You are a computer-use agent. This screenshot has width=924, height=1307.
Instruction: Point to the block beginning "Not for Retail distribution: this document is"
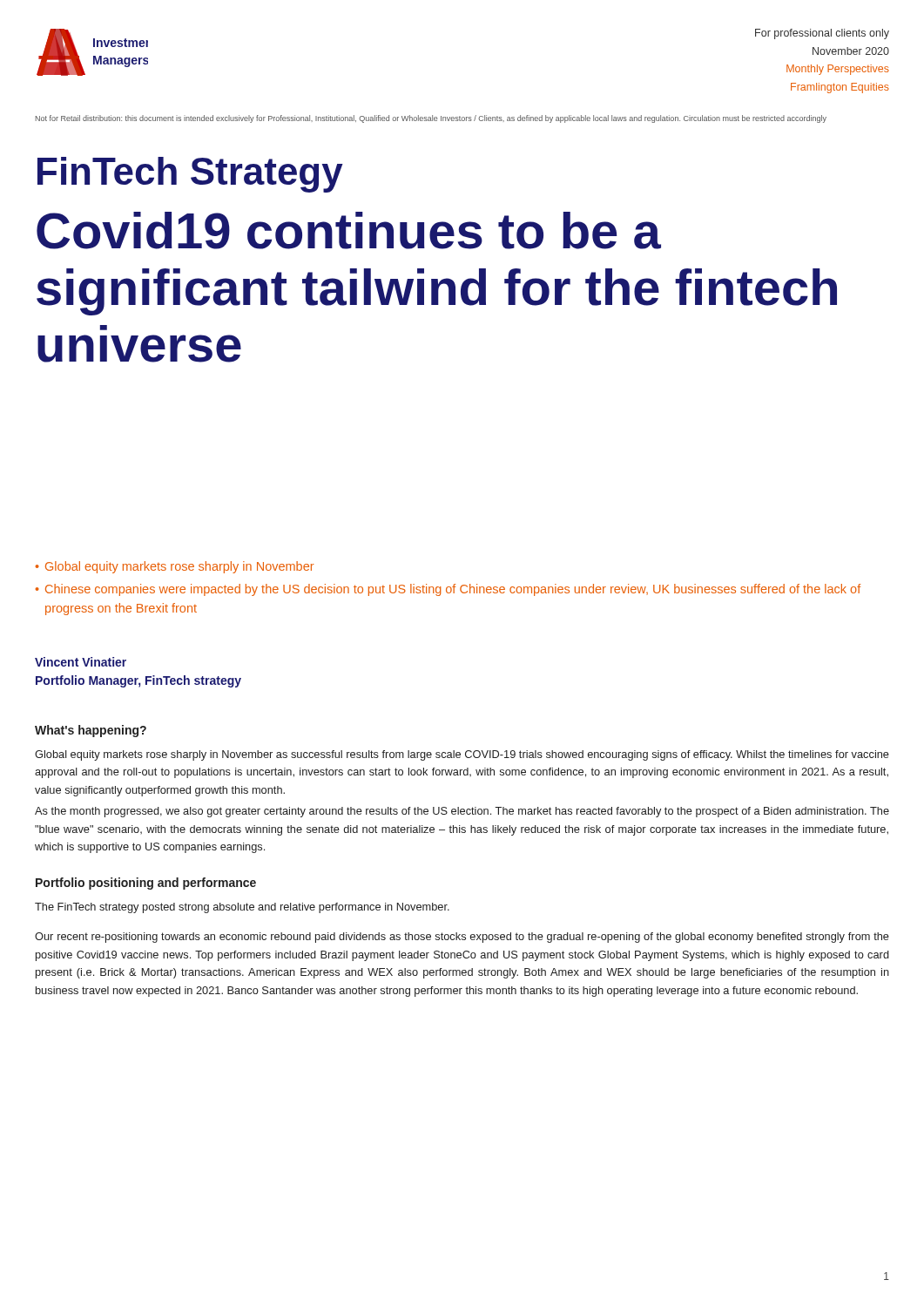[431, 118]
